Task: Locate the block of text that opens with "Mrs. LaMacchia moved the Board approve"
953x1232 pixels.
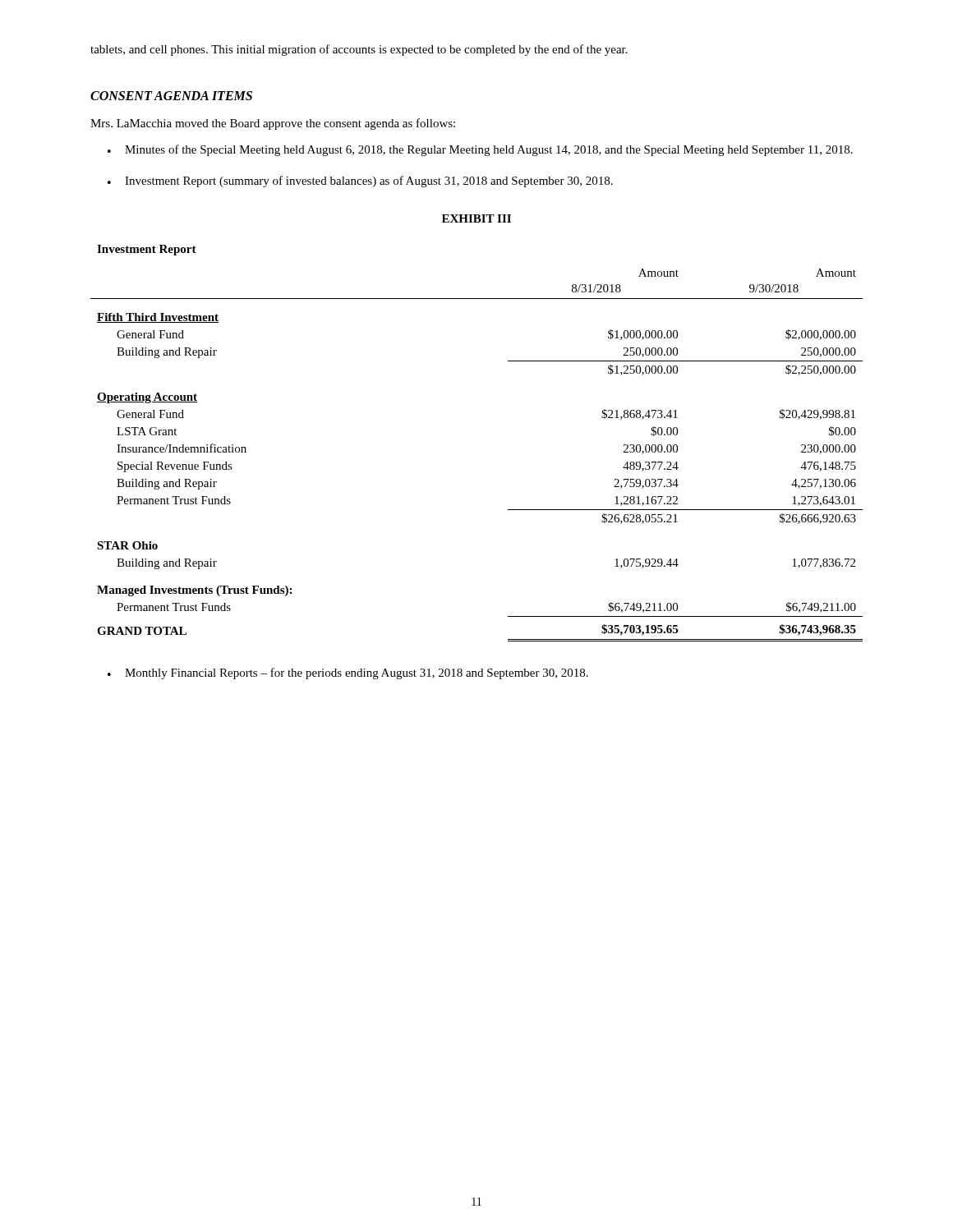Action: (x=273, y=123)
